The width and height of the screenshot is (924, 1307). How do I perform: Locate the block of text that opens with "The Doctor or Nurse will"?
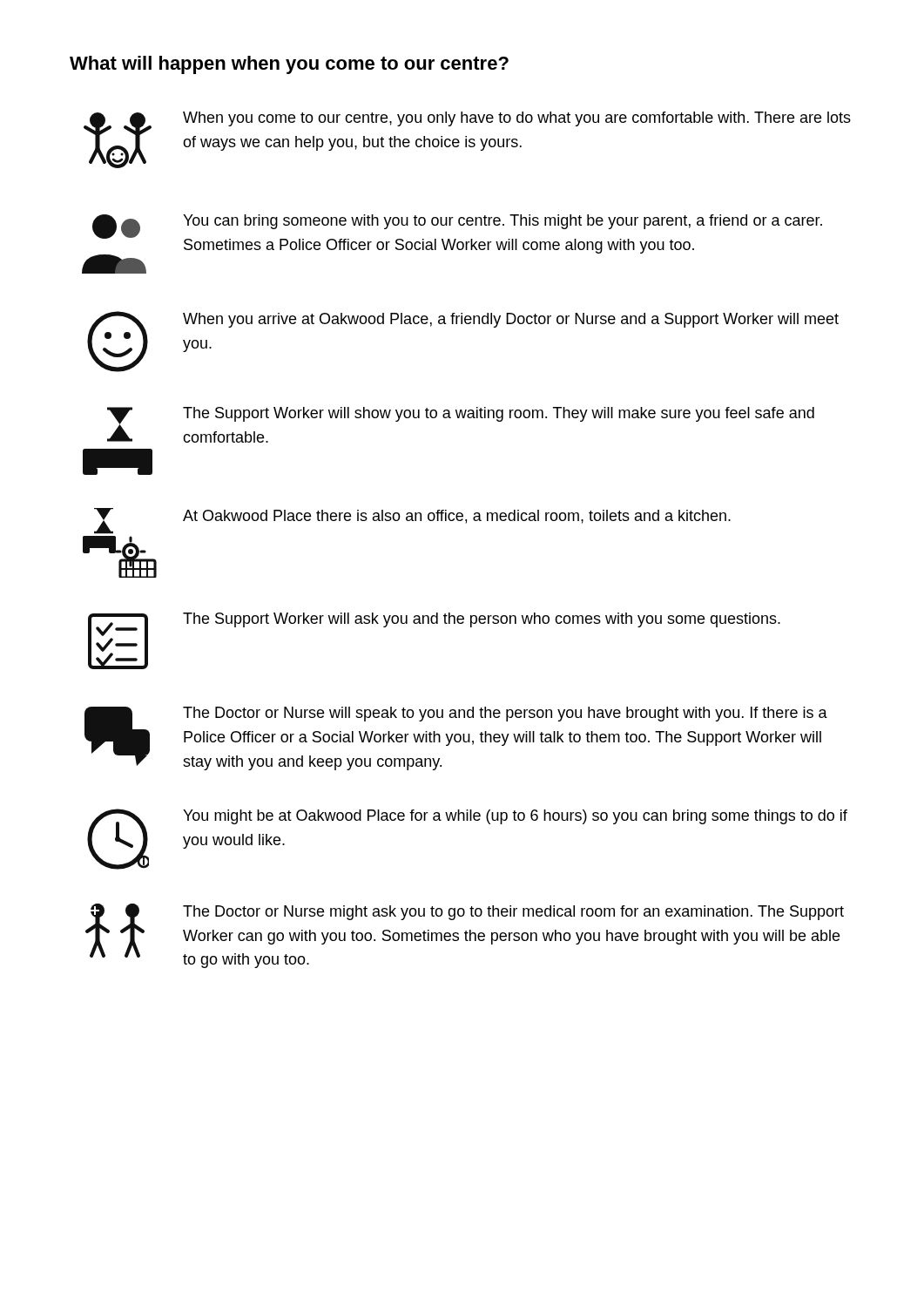click(462, 738)
